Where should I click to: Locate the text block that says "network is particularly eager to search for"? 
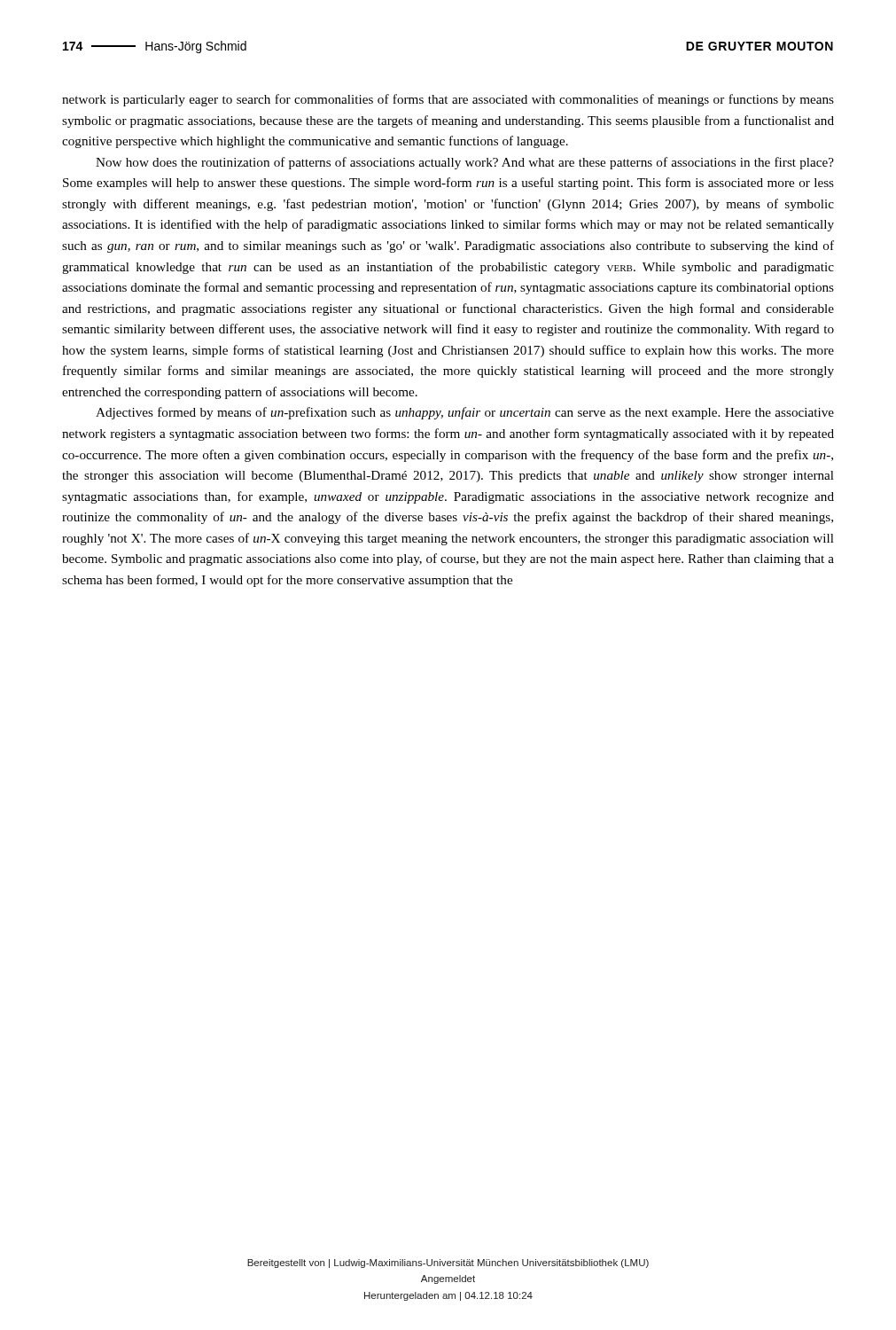point(448,339)
